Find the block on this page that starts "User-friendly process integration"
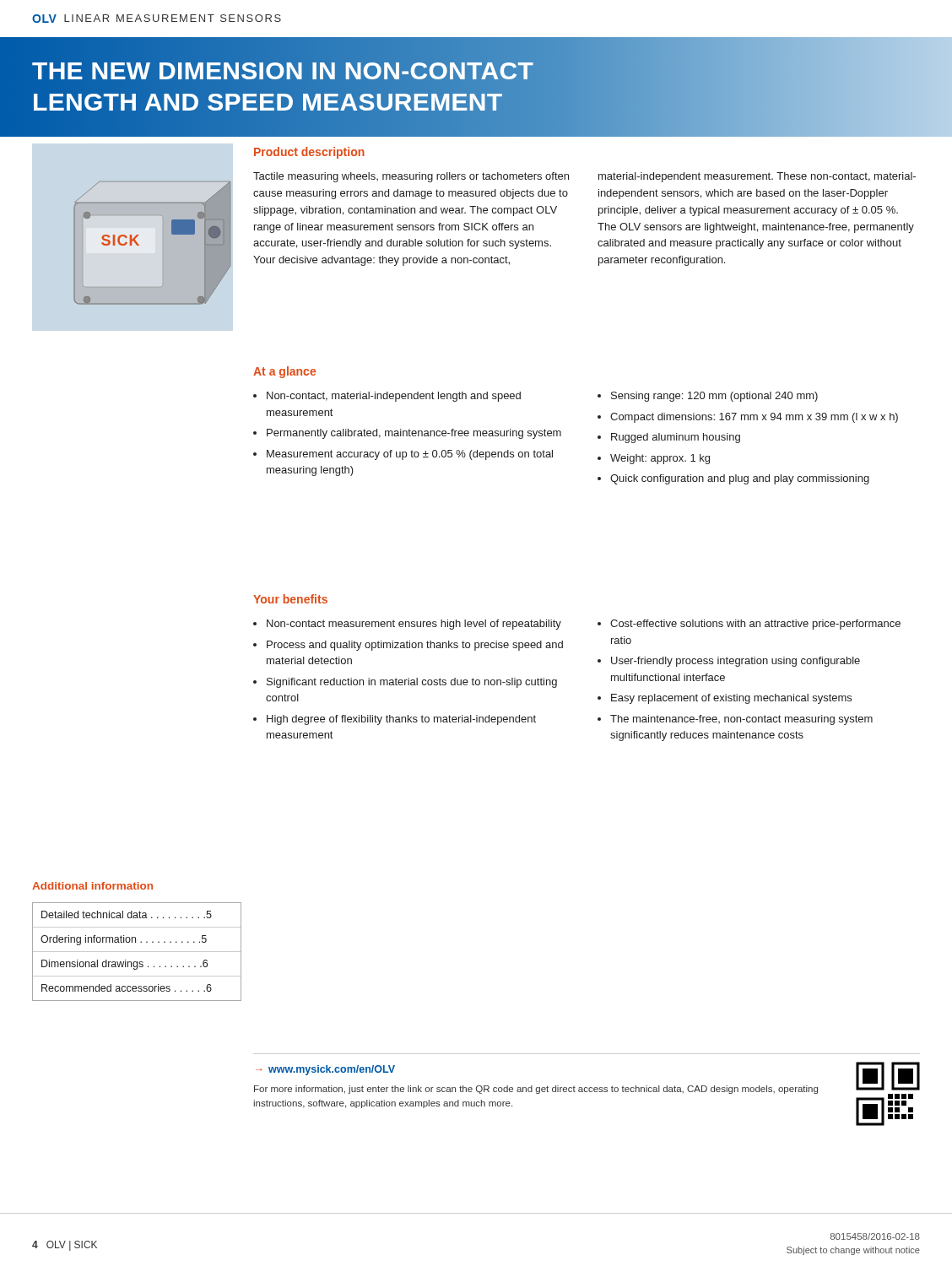The height and width of the screenshot is (1266, 952). tap(735, 669)
